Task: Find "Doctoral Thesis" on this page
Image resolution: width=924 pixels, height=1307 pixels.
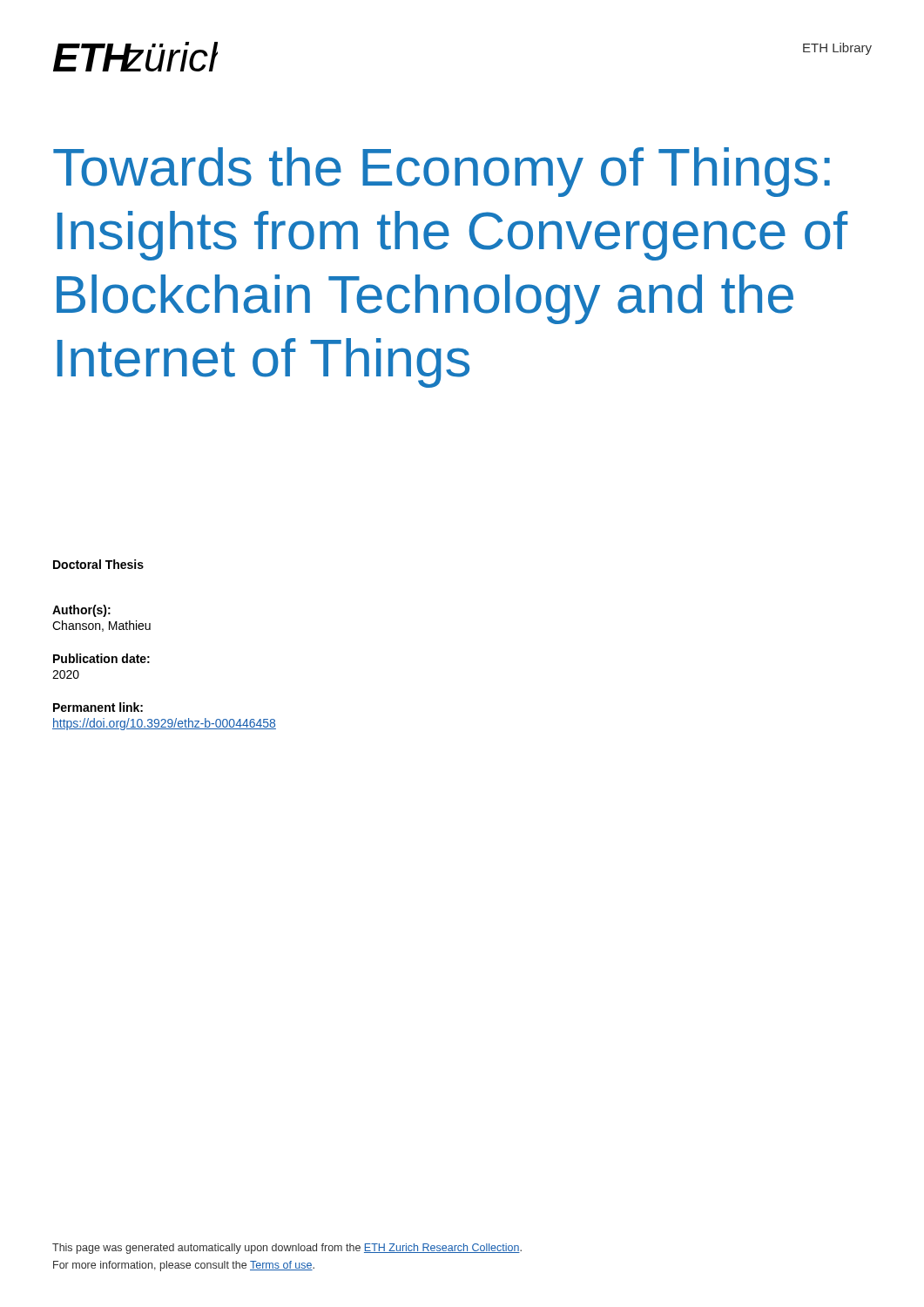Action: (x=98, y=565)
